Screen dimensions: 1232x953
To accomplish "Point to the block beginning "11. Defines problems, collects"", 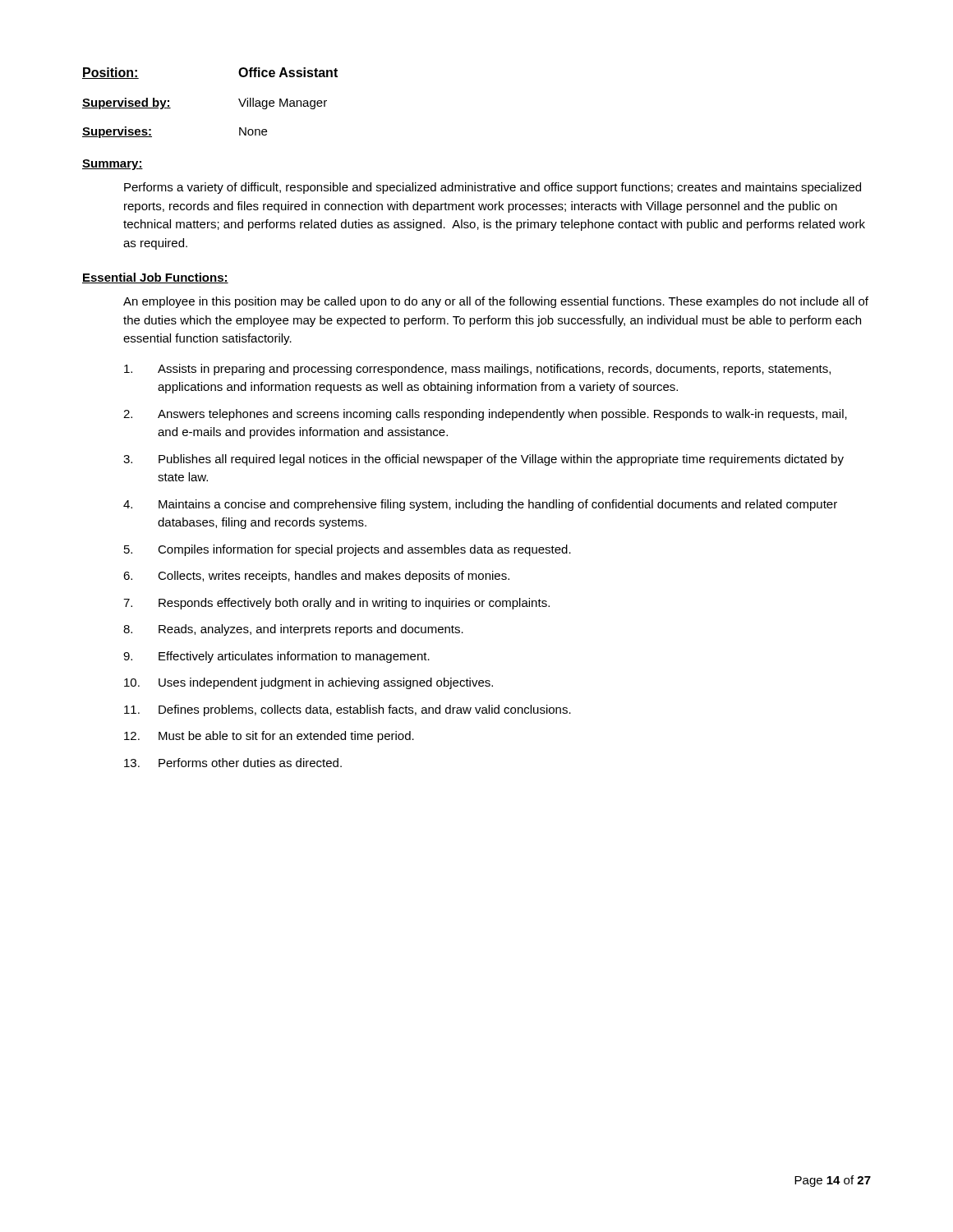I will [x=497, y=709].
